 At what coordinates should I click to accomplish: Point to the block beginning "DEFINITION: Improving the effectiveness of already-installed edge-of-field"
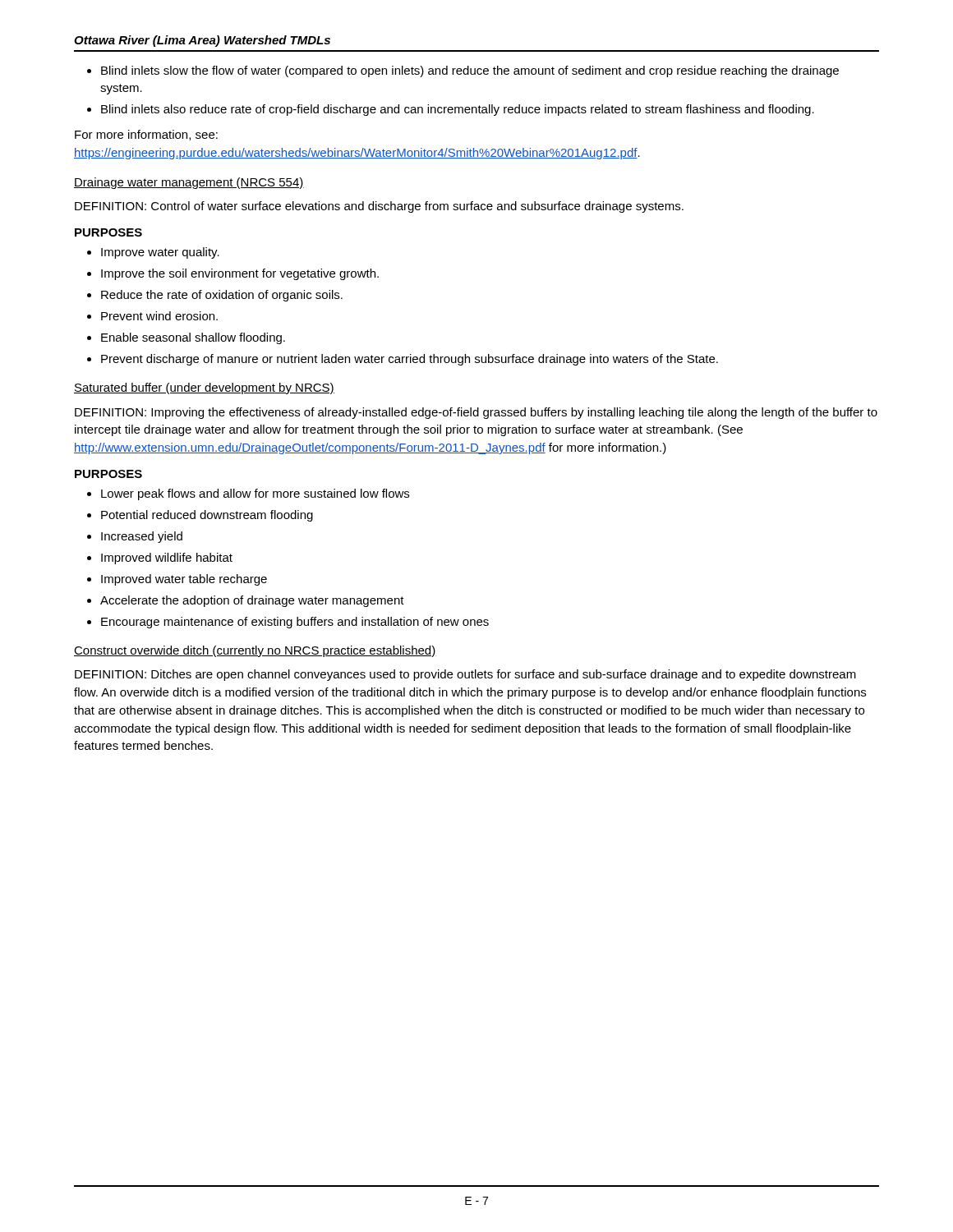click(476, 430)
